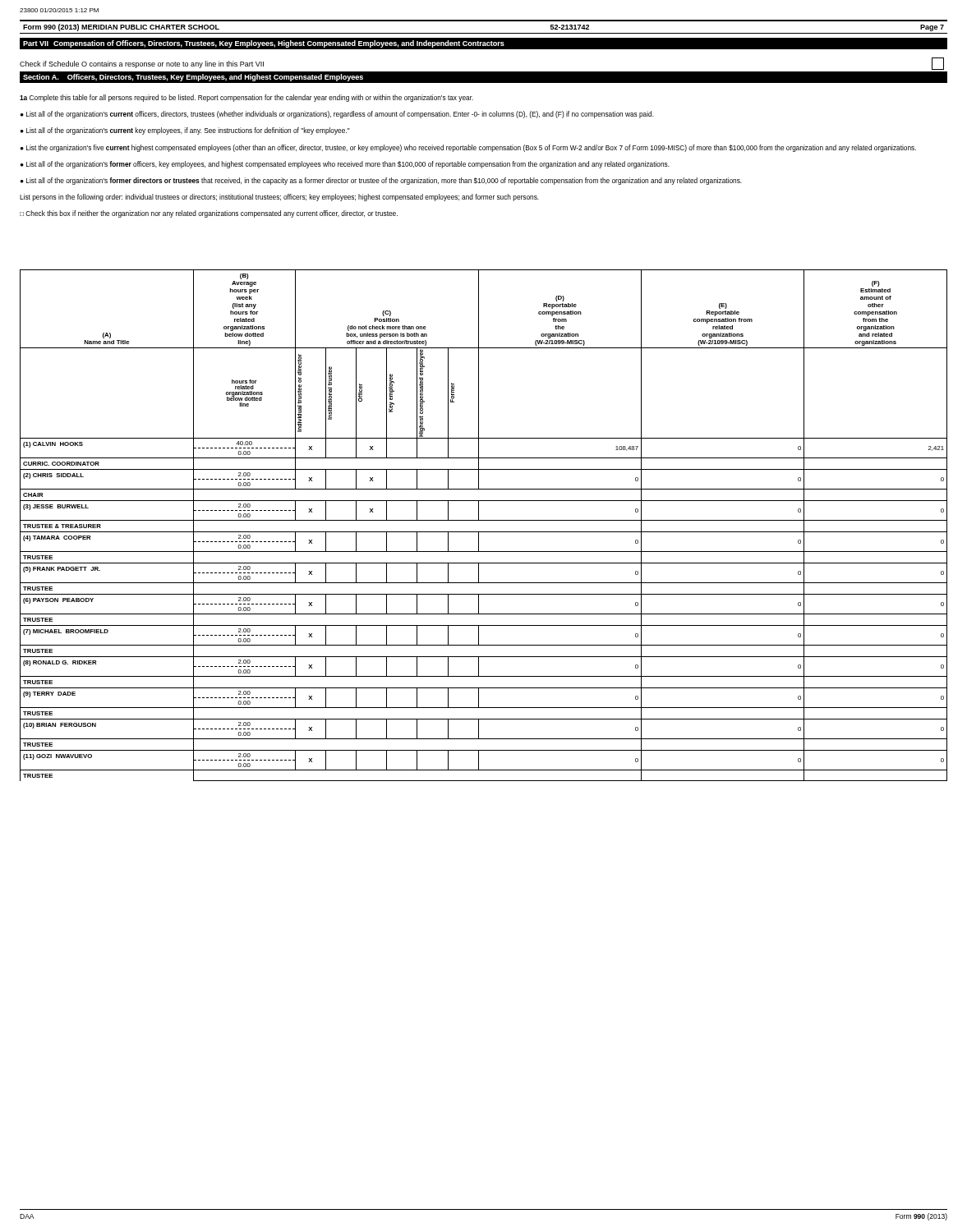Locate the region starting "Section A. Officers,"
Image resolution: width=967 pixels, height=1232 pixels.
193,77
